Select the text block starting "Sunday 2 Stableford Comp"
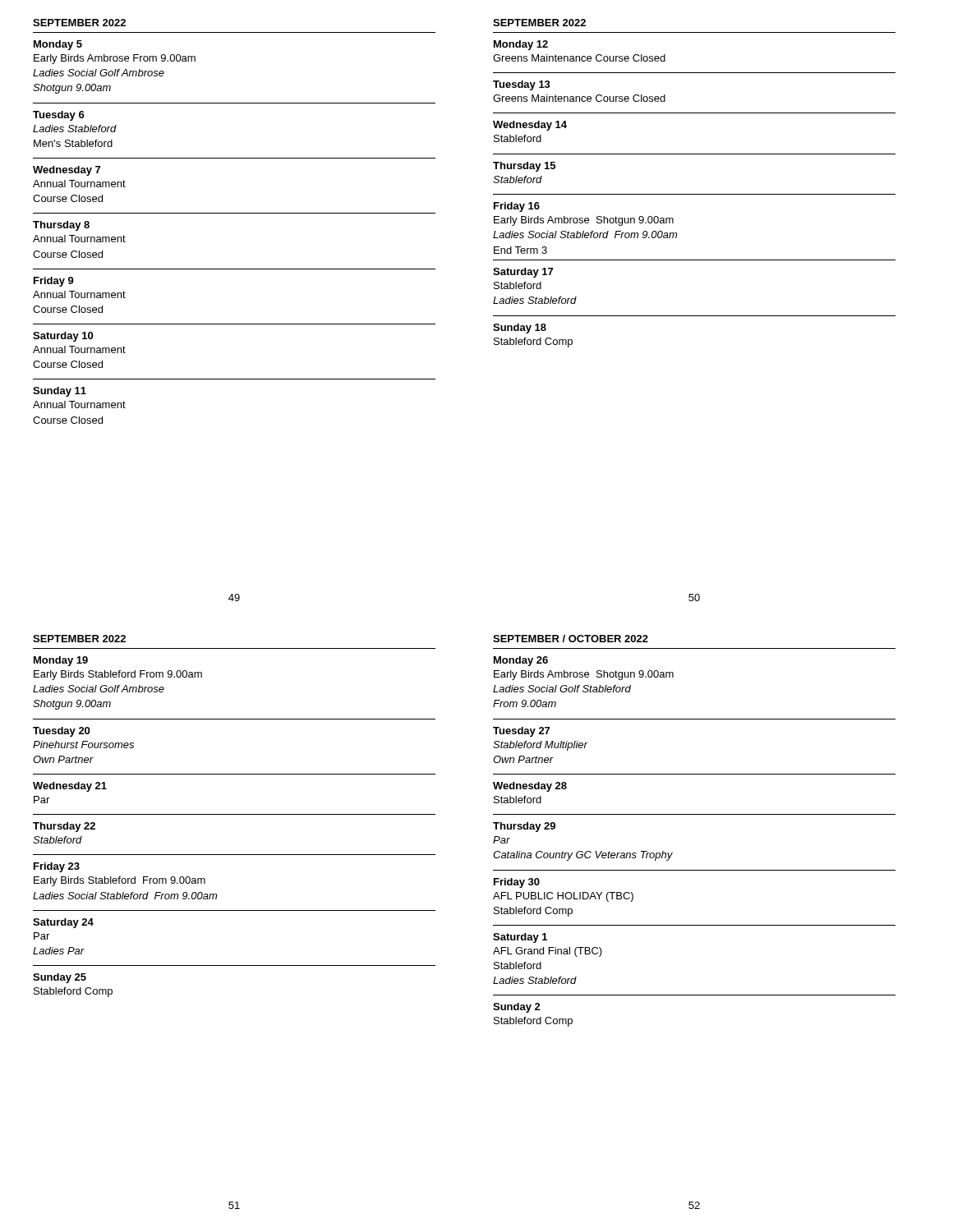 point(517,1008)
